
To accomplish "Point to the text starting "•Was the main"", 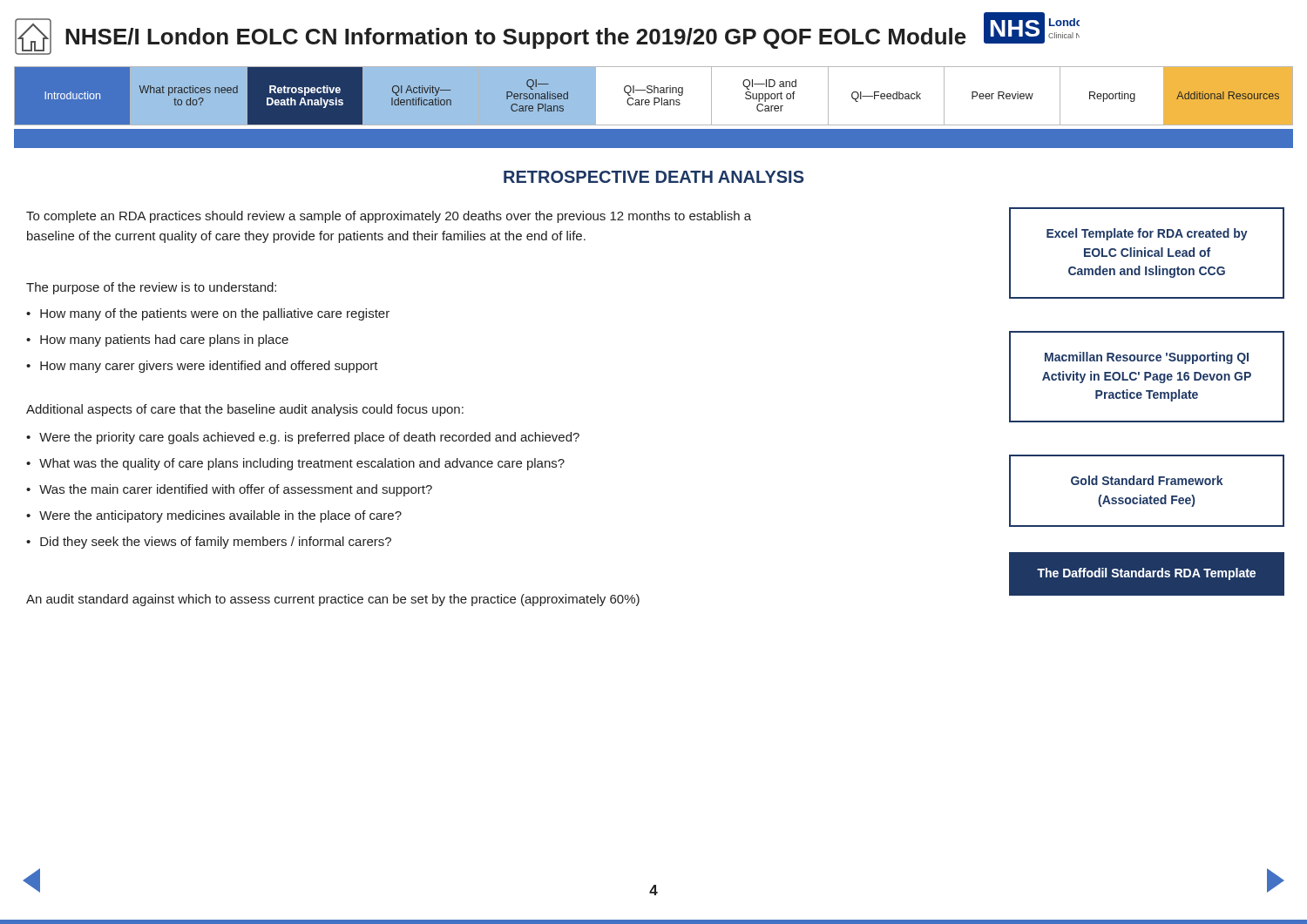I will pos(229,489).
